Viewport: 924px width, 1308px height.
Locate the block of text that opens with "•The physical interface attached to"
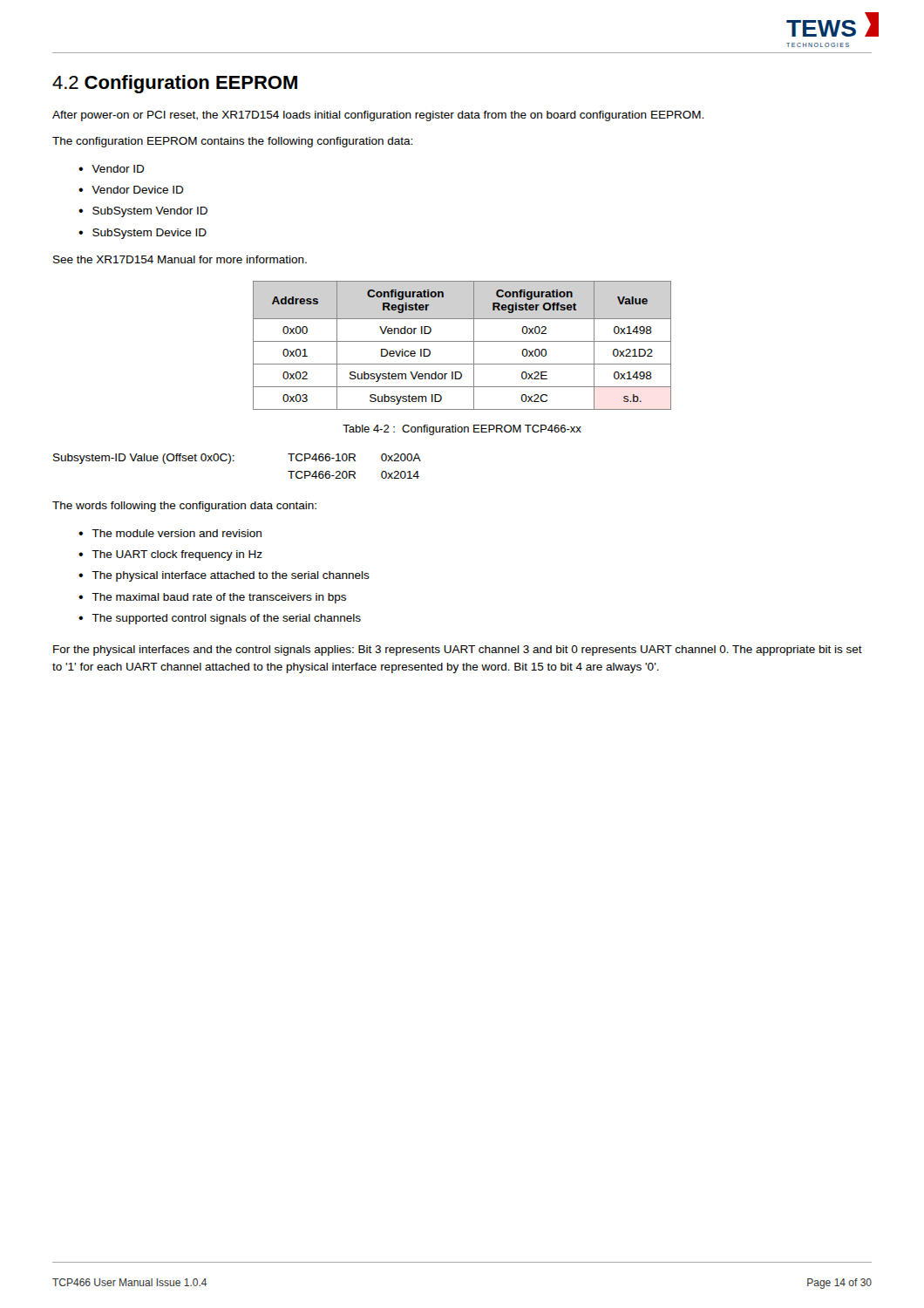point(224,576)
